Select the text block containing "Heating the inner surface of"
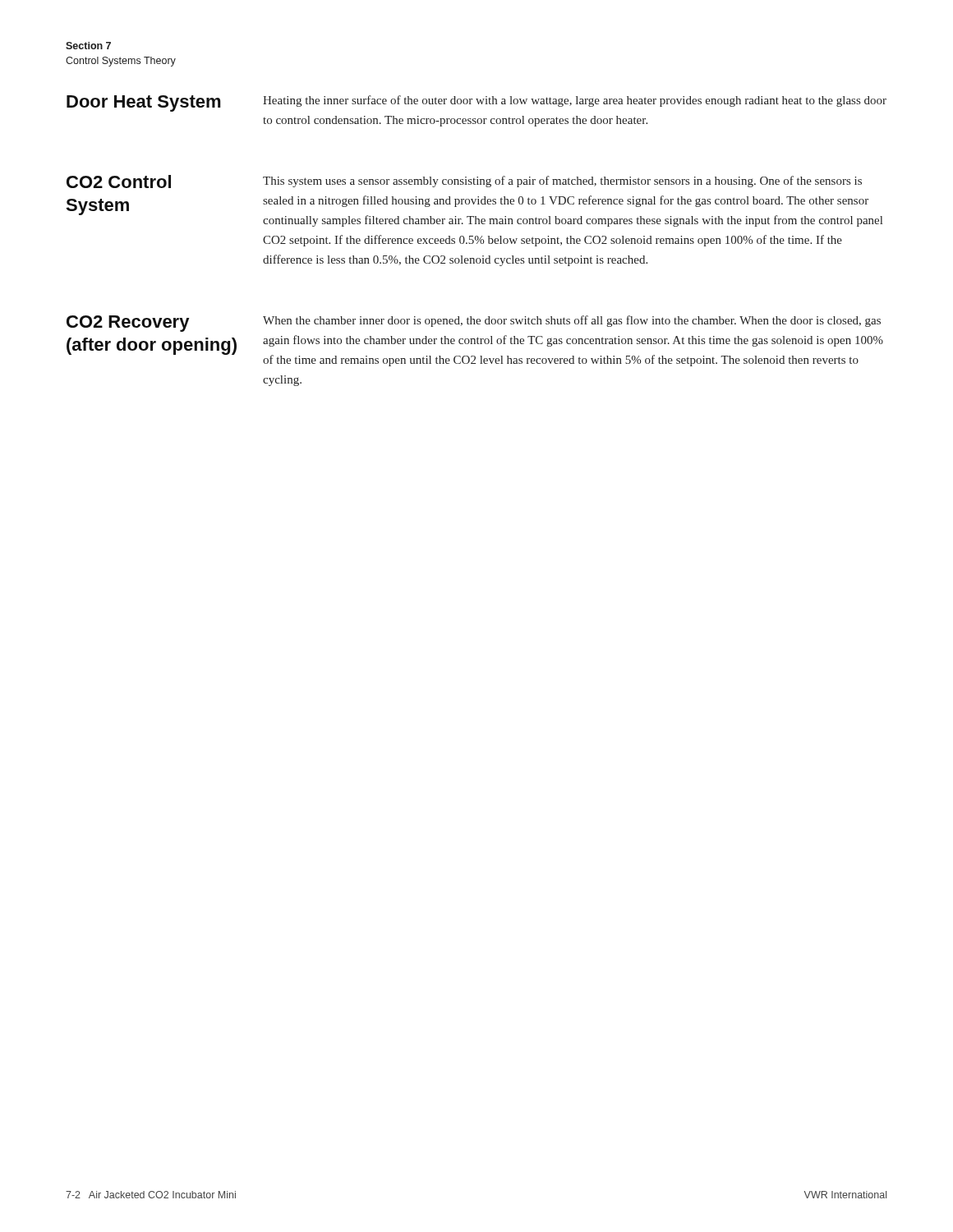The height and width of the screenshot is (1232, 953). point(575,110)
